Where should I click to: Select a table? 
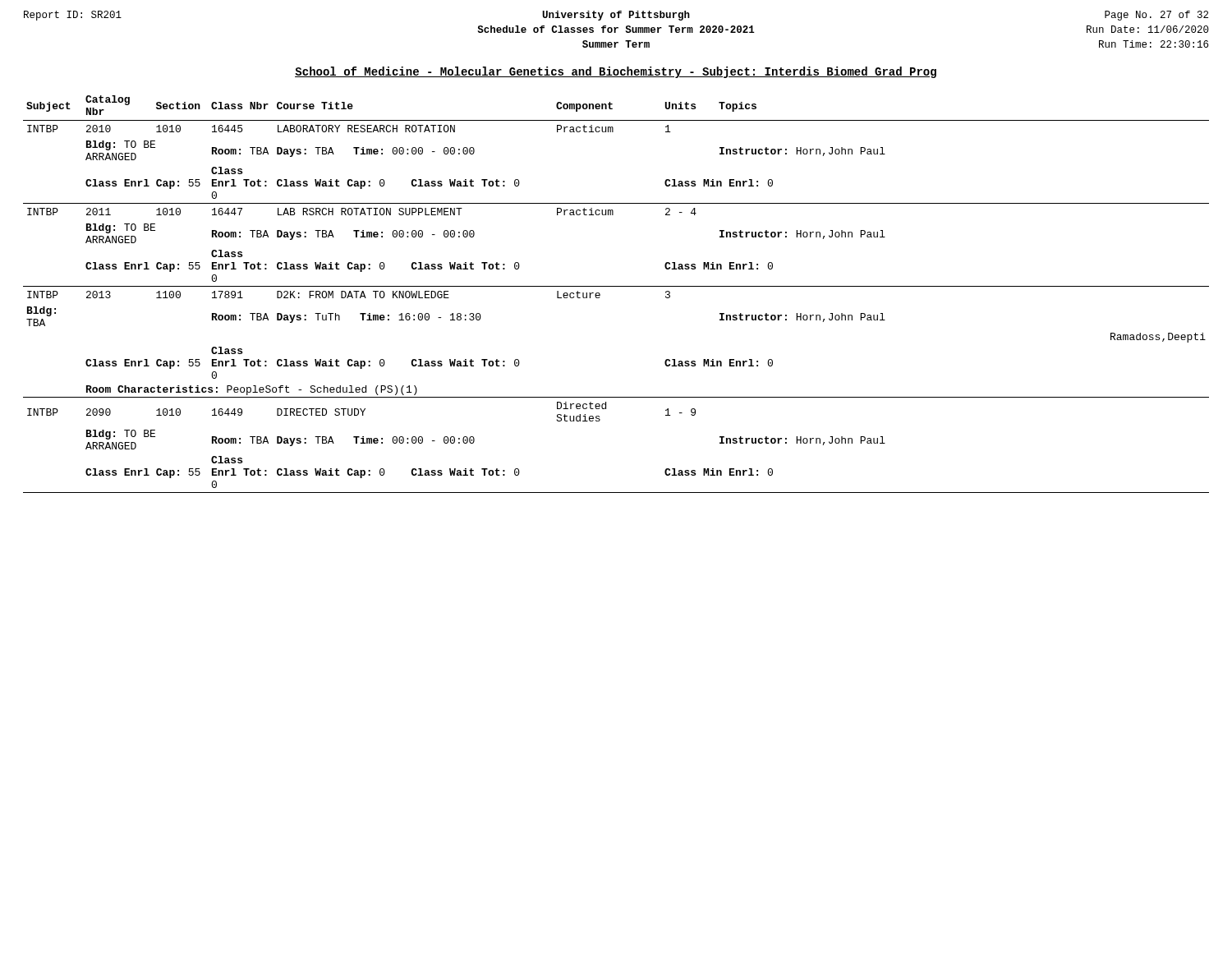pyautogui.click(x=616, y=293)
